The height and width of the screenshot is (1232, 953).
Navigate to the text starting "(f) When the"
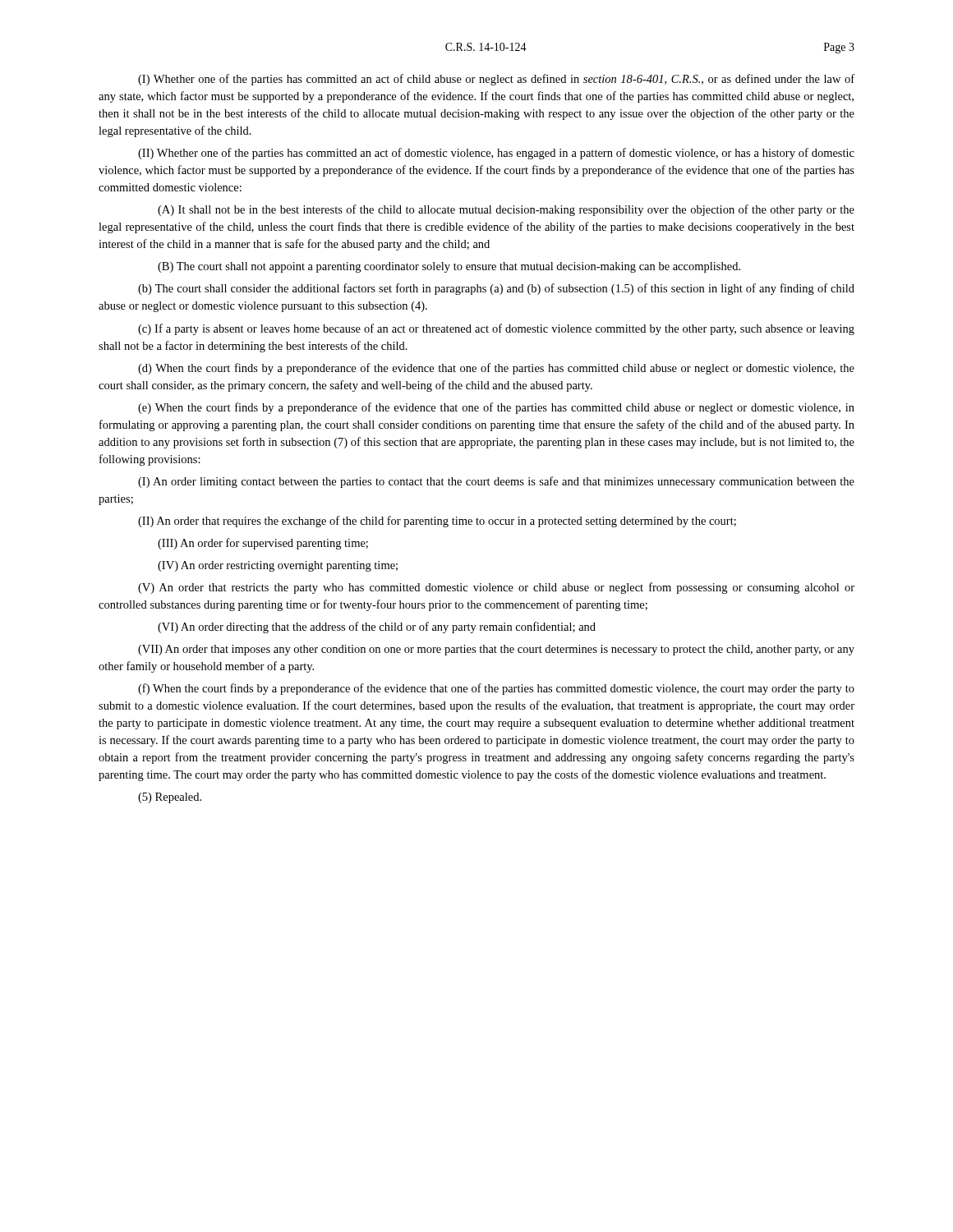click(476, 731)
